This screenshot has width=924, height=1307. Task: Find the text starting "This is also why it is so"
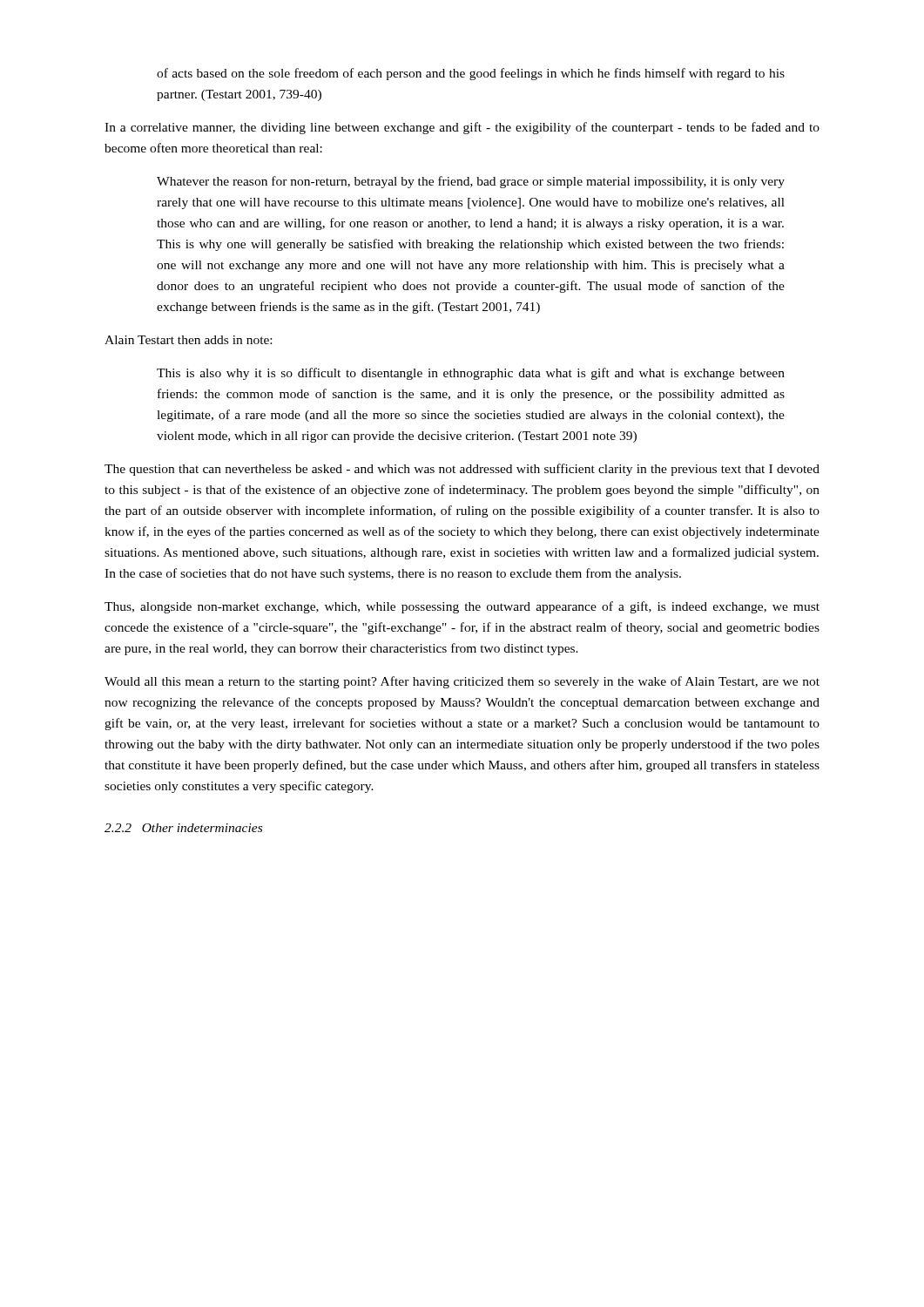point(471,404)
